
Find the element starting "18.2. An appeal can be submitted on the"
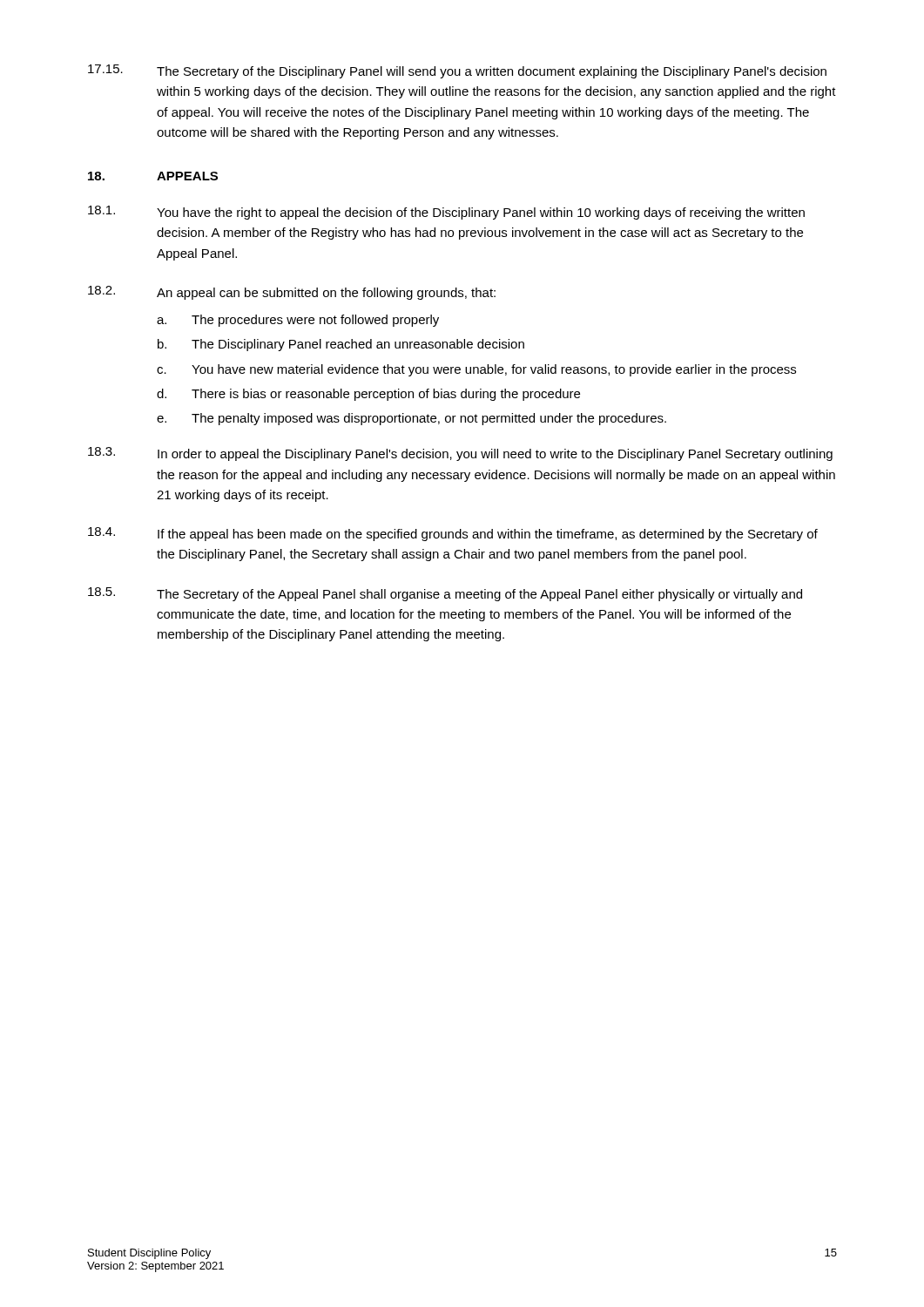pyautogui.click(x=462, y=359)
